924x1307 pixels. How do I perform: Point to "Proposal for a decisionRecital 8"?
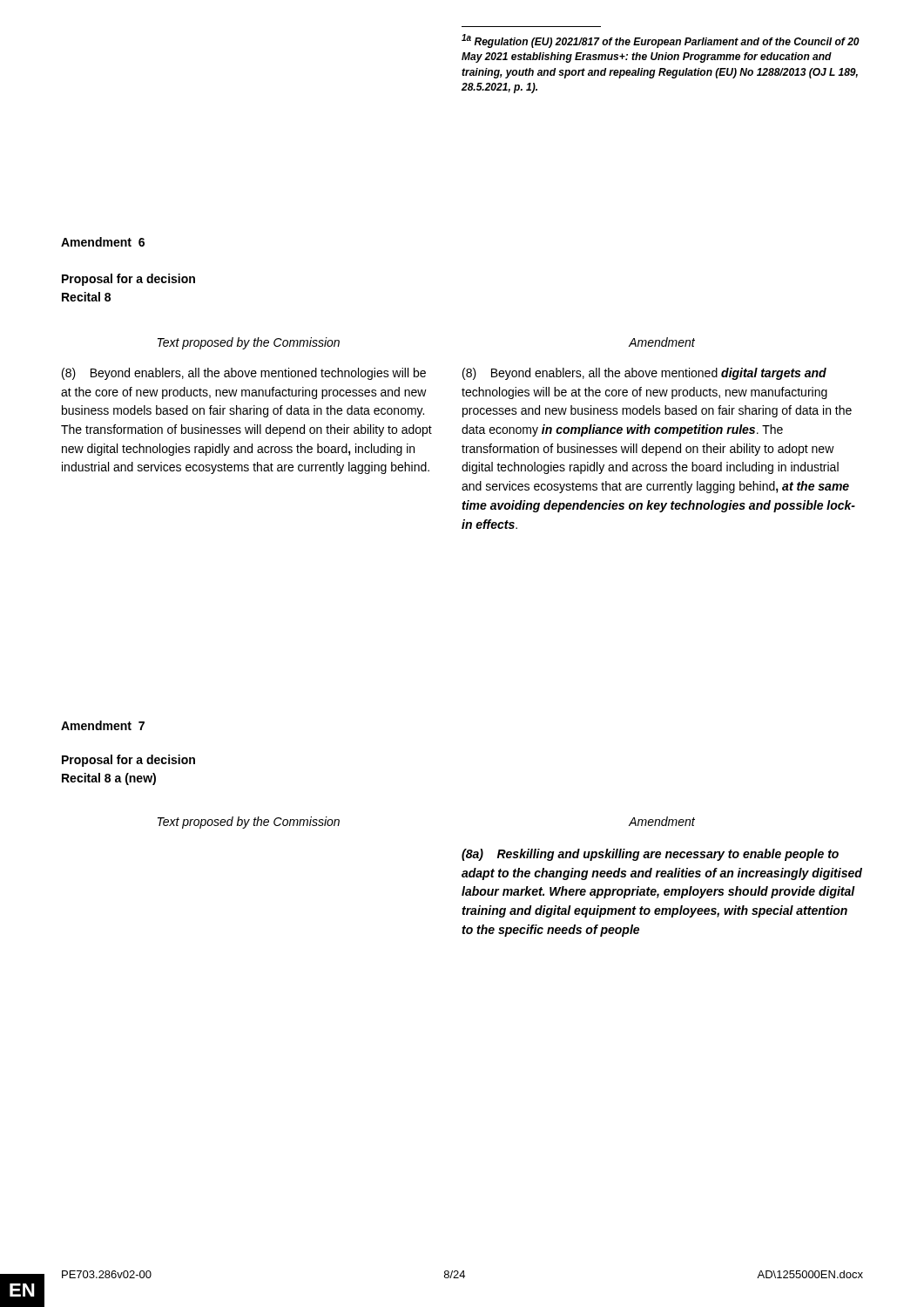128,288
